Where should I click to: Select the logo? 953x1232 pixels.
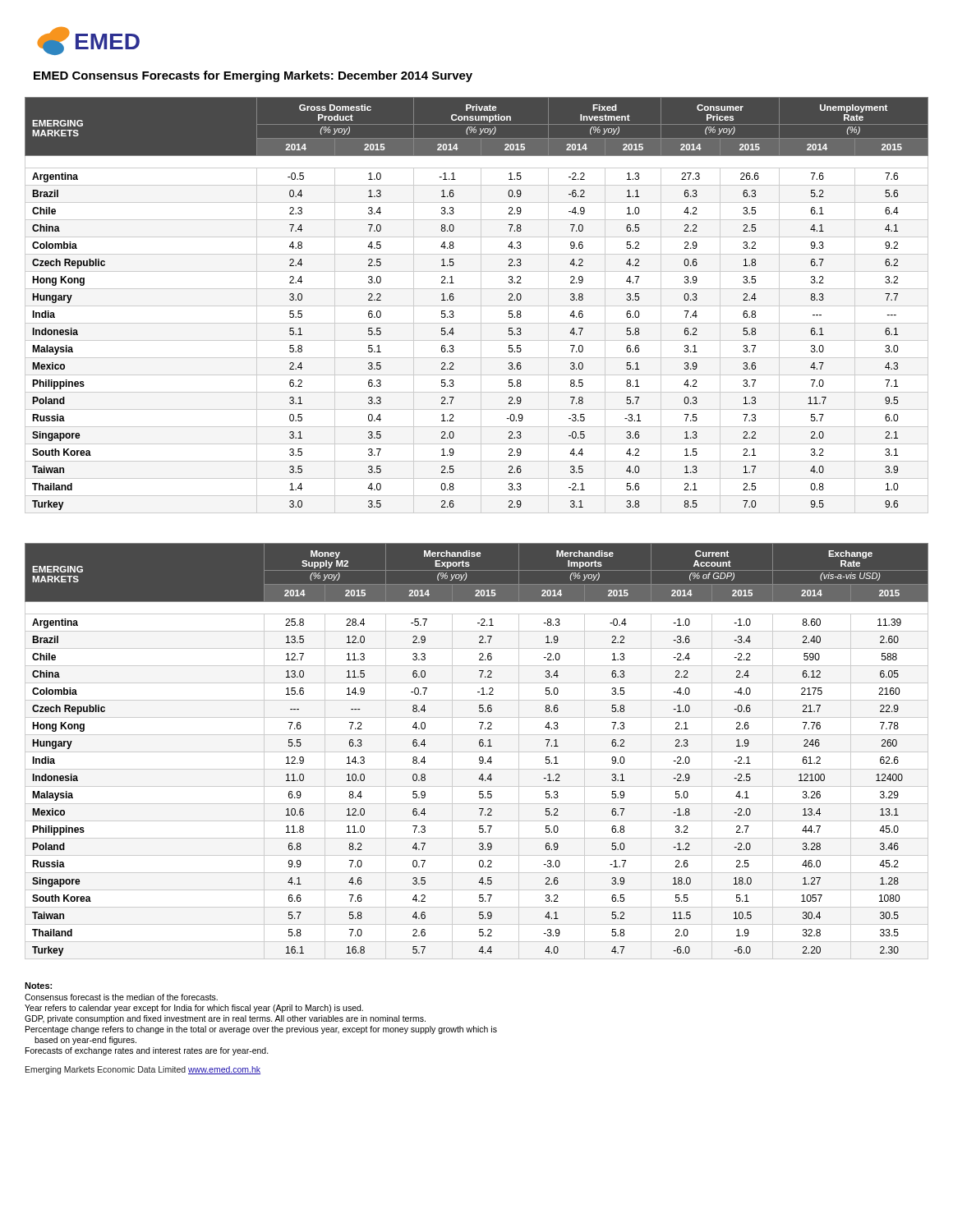coord(476,41)
